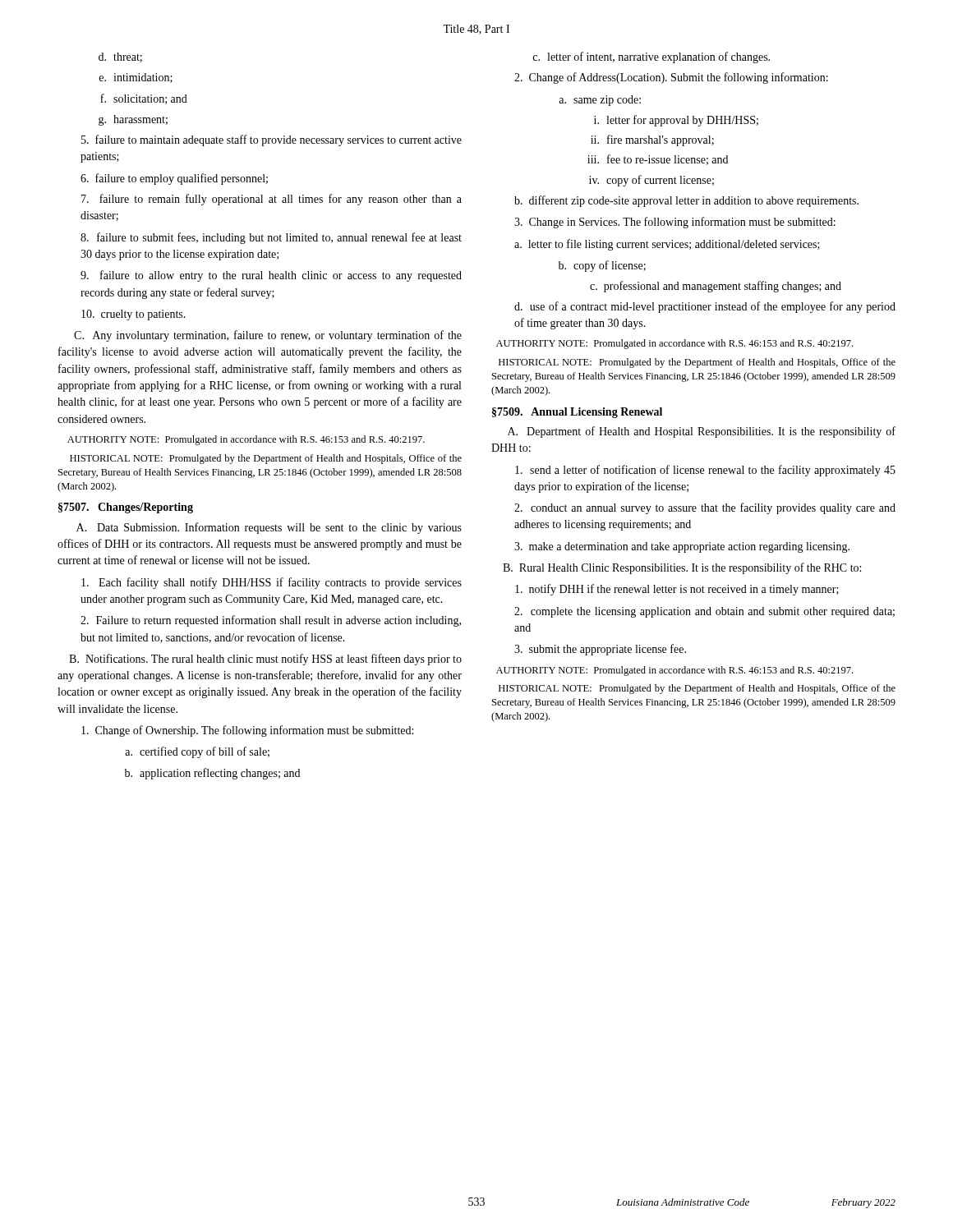Click where it says "iii. fee to re-issue license; and"
Viewport: 953px width, 1232px height.
(646, 161)
